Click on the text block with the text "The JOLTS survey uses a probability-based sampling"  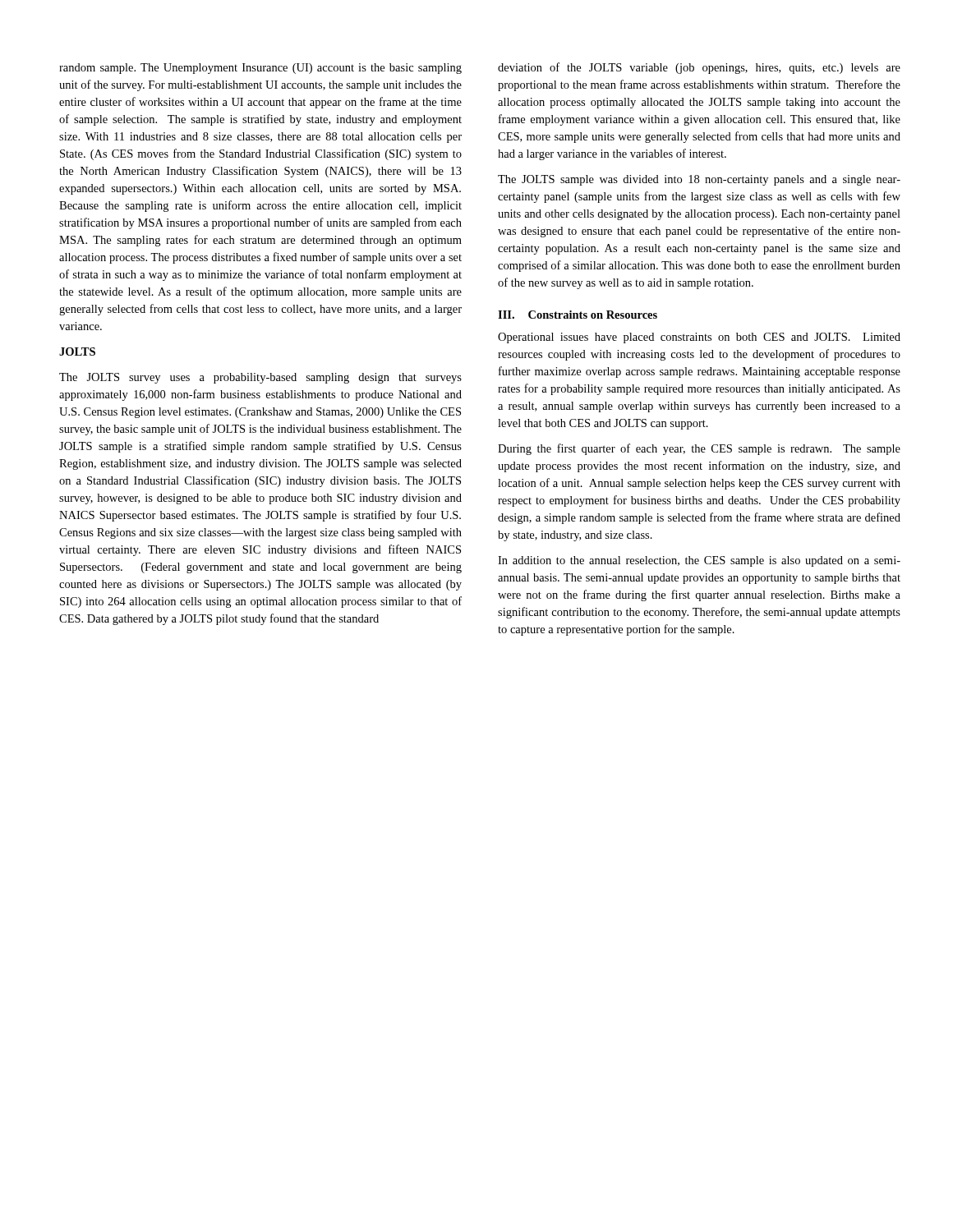(x=260, y=498)
